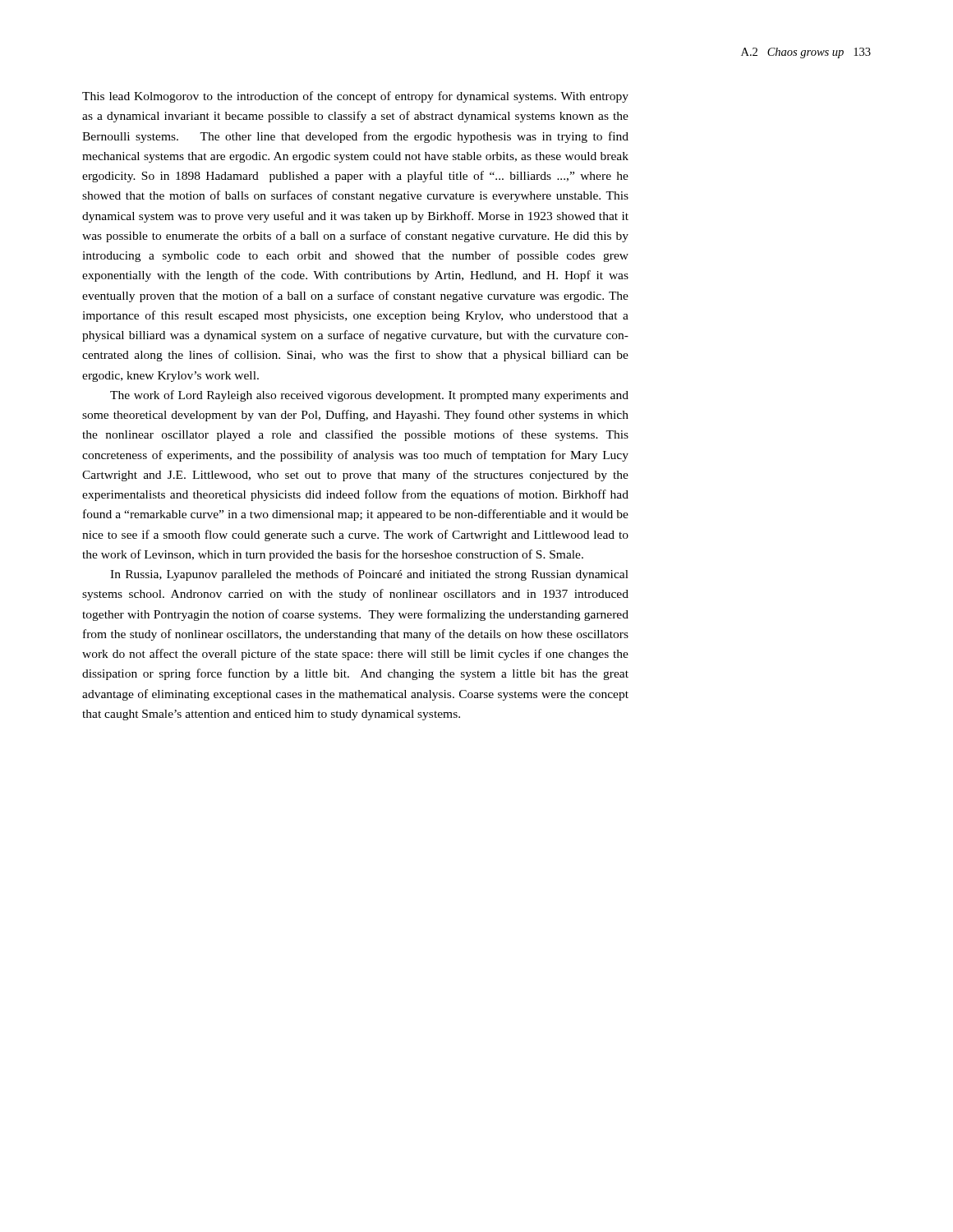This screenshot has height=1232, width=953.
Task: Point to the block beginning "This lead Kolmogorov to the introduction of the"
Action: click(355, 405)
